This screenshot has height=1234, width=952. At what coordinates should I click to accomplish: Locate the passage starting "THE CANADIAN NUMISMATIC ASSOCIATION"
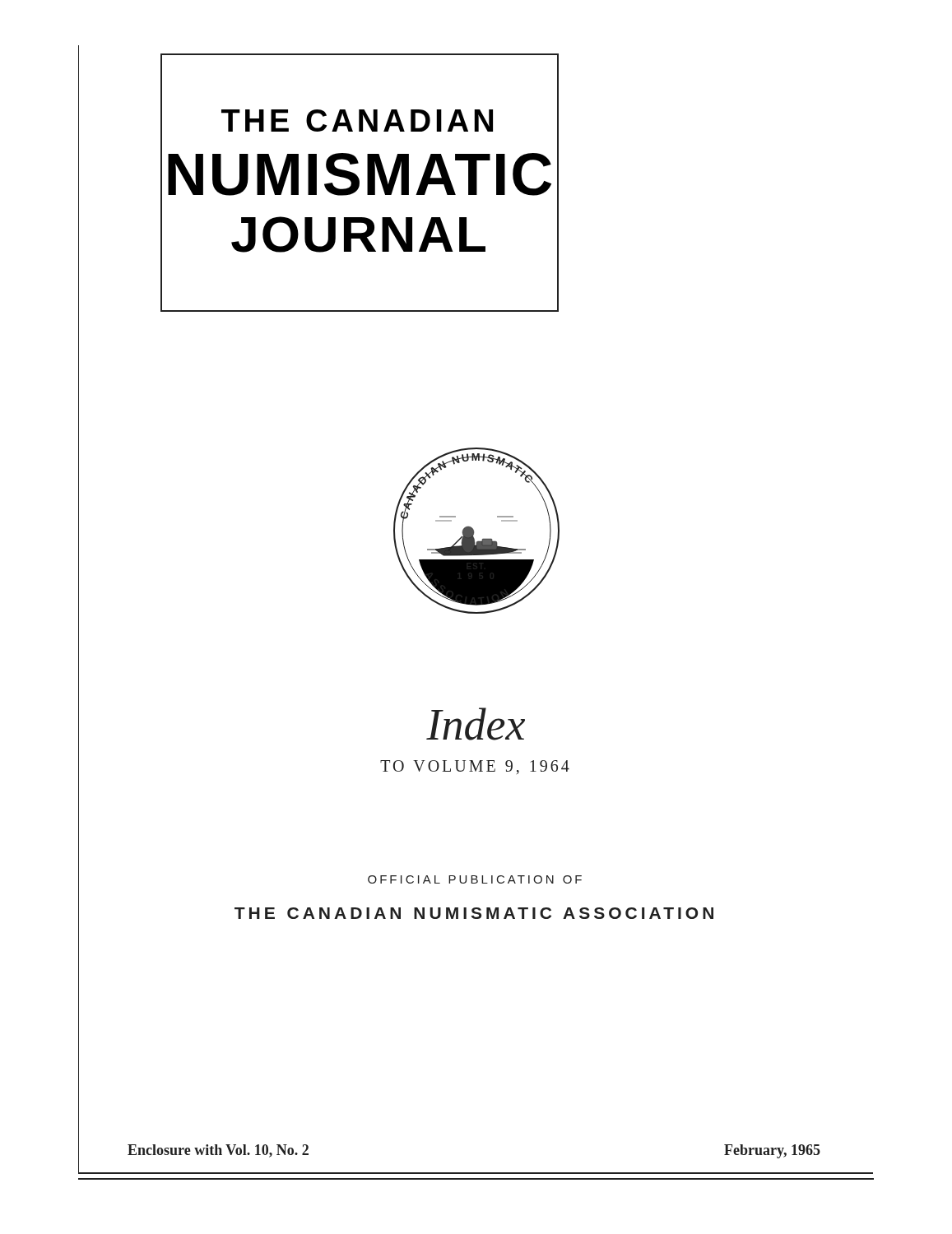click(x=476, y=913)
